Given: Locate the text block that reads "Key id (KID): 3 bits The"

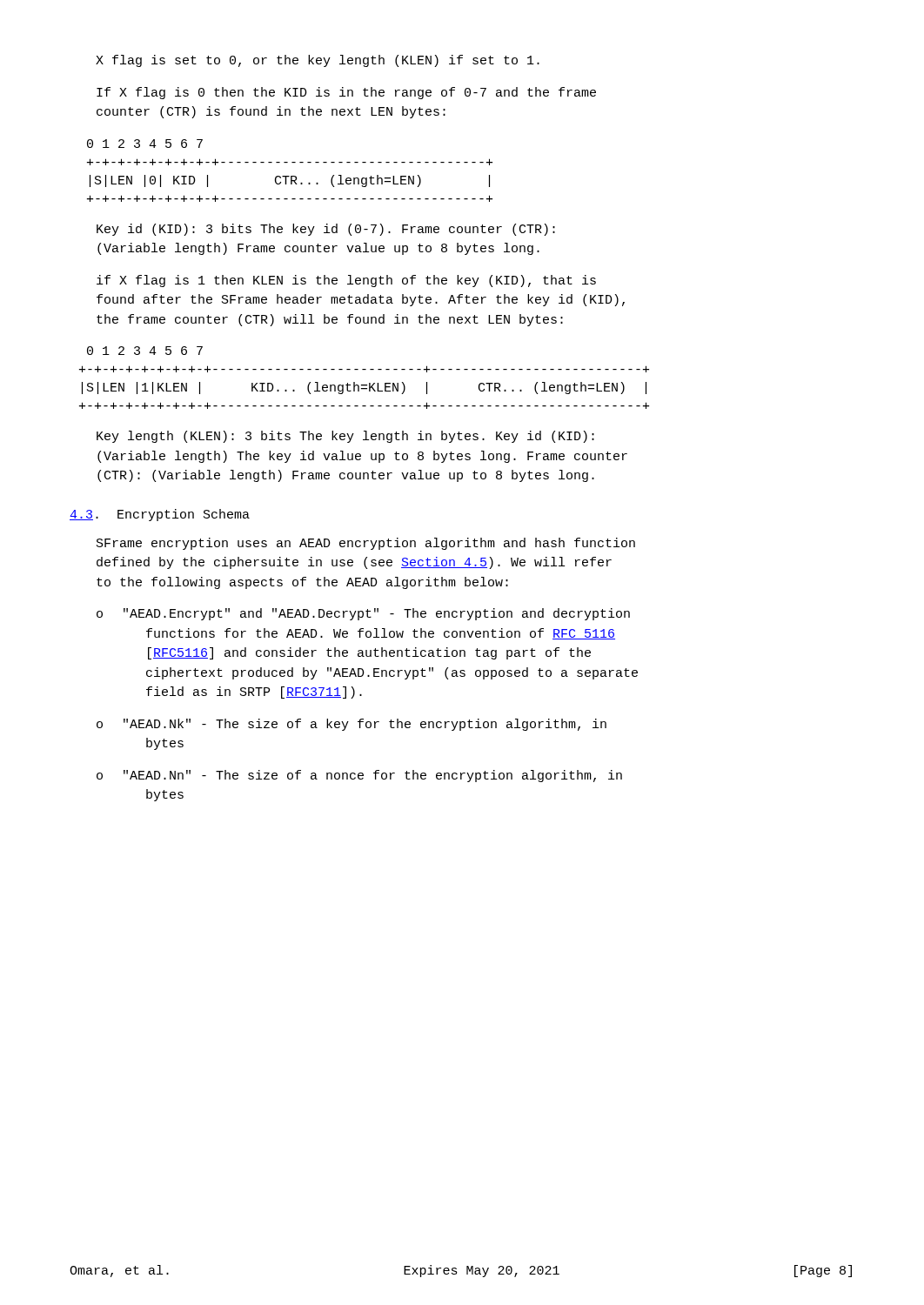Looking at the screenshot, I should (x=327, y=239).
